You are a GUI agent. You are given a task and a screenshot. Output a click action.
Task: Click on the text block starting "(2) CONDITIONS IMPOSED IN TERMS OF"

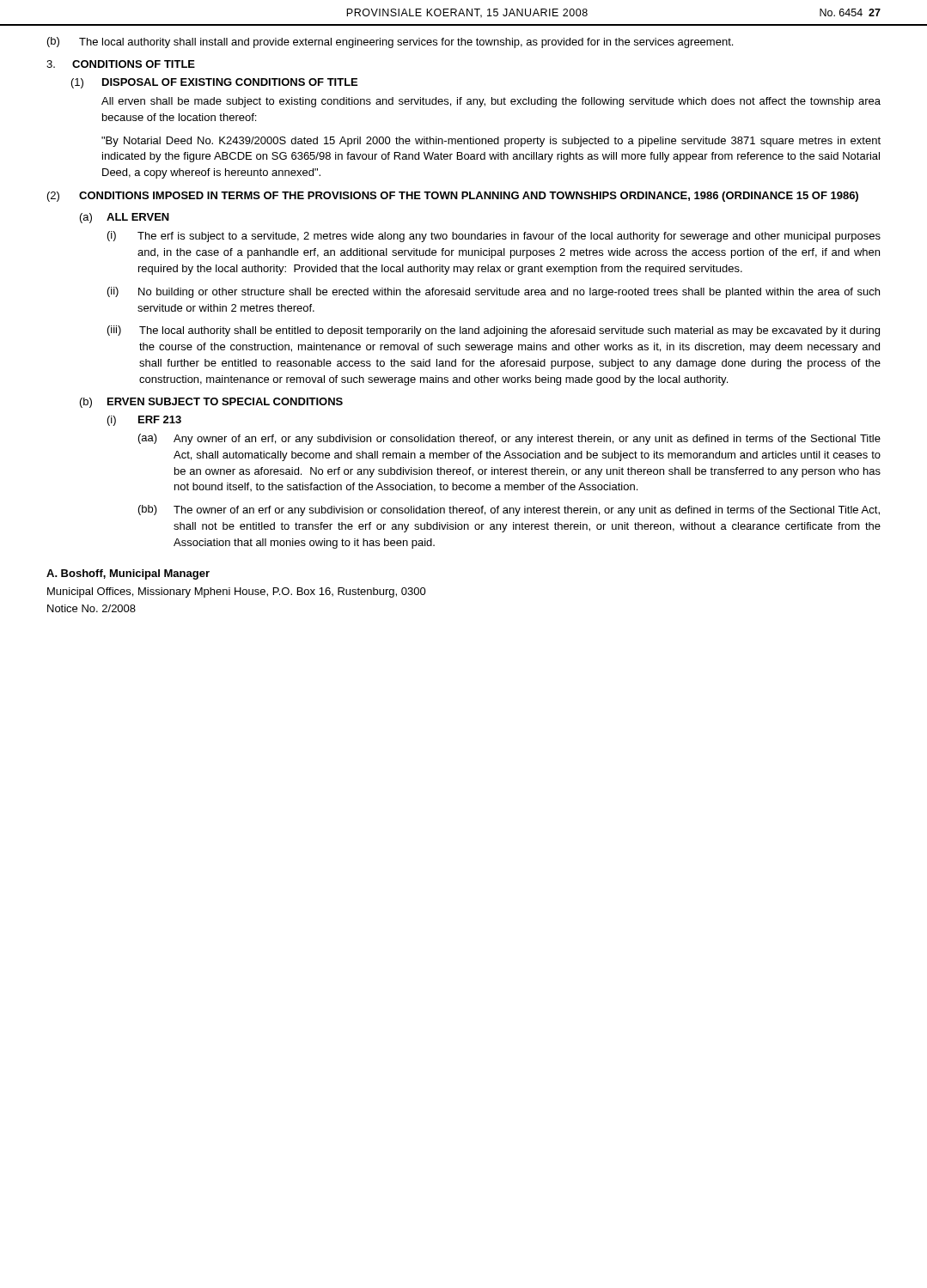(x=453, y=196)
